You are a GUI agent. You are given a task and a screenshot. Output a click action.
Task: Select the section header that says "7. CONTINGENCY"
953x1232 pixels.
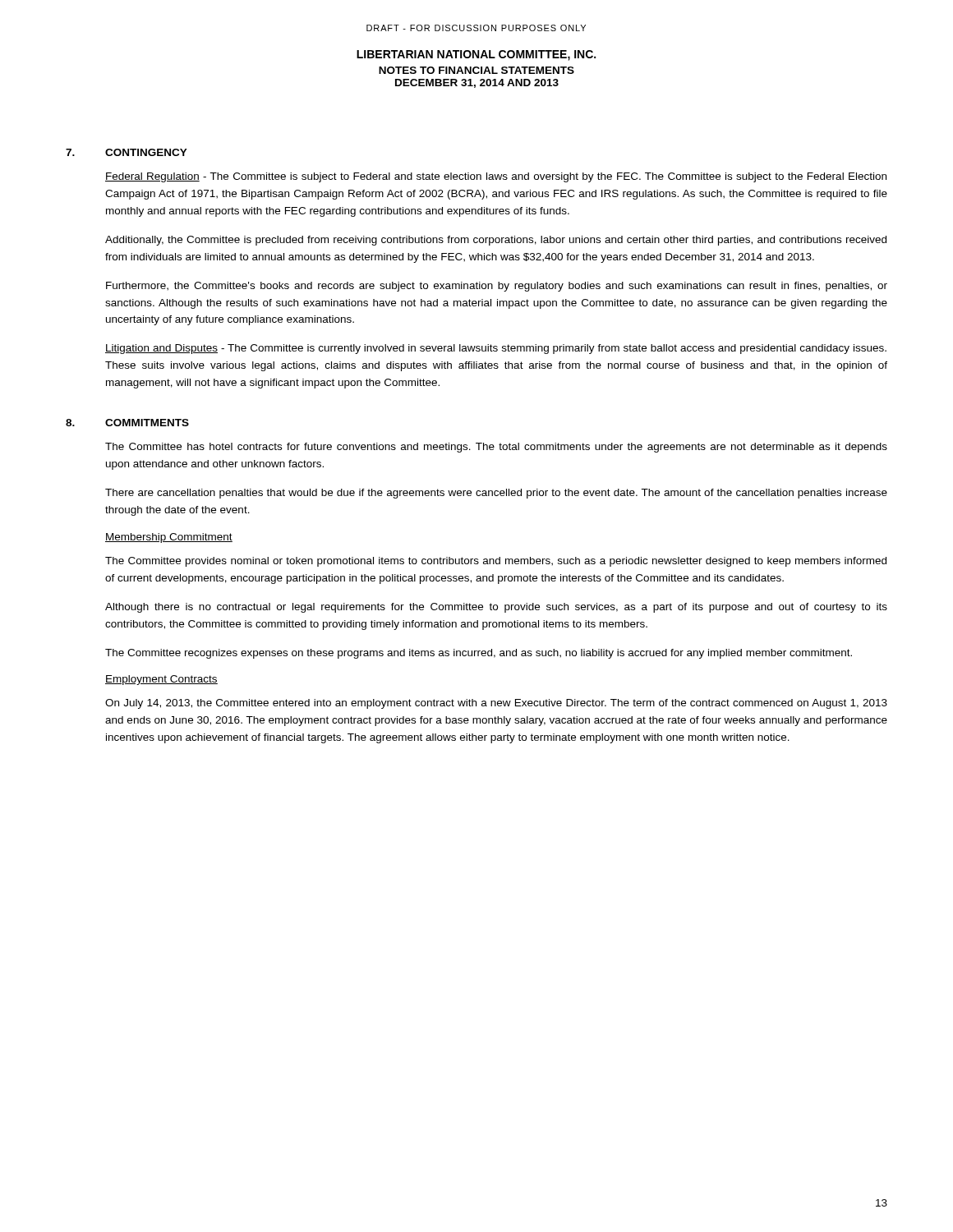click(x=126, y=152)
